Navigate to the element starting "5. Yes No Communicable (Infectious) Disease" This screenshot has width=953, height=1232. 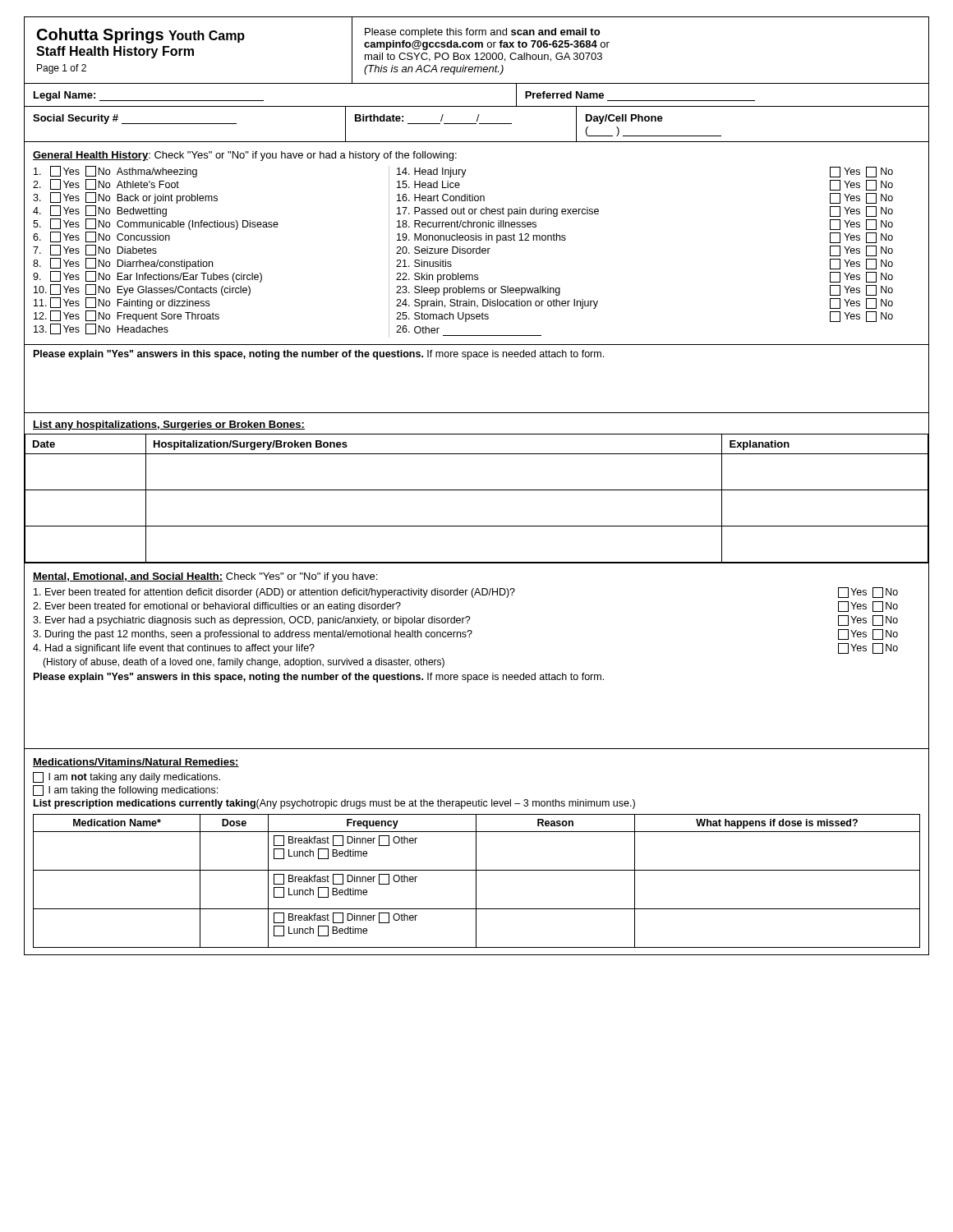156,224
